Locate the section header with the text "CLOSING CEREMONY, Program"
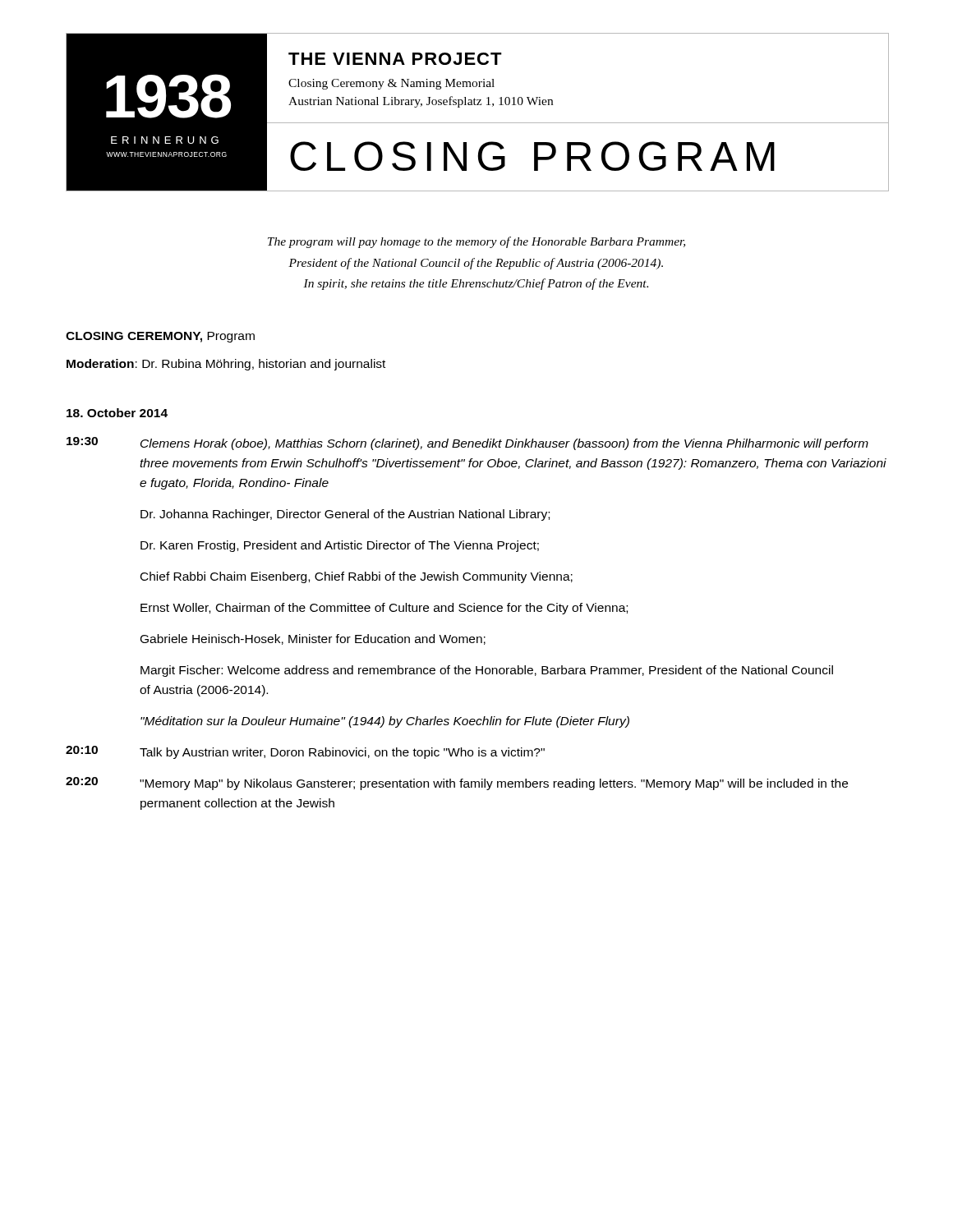Viewport: 953px width, 1232px height. coord(161,335)
